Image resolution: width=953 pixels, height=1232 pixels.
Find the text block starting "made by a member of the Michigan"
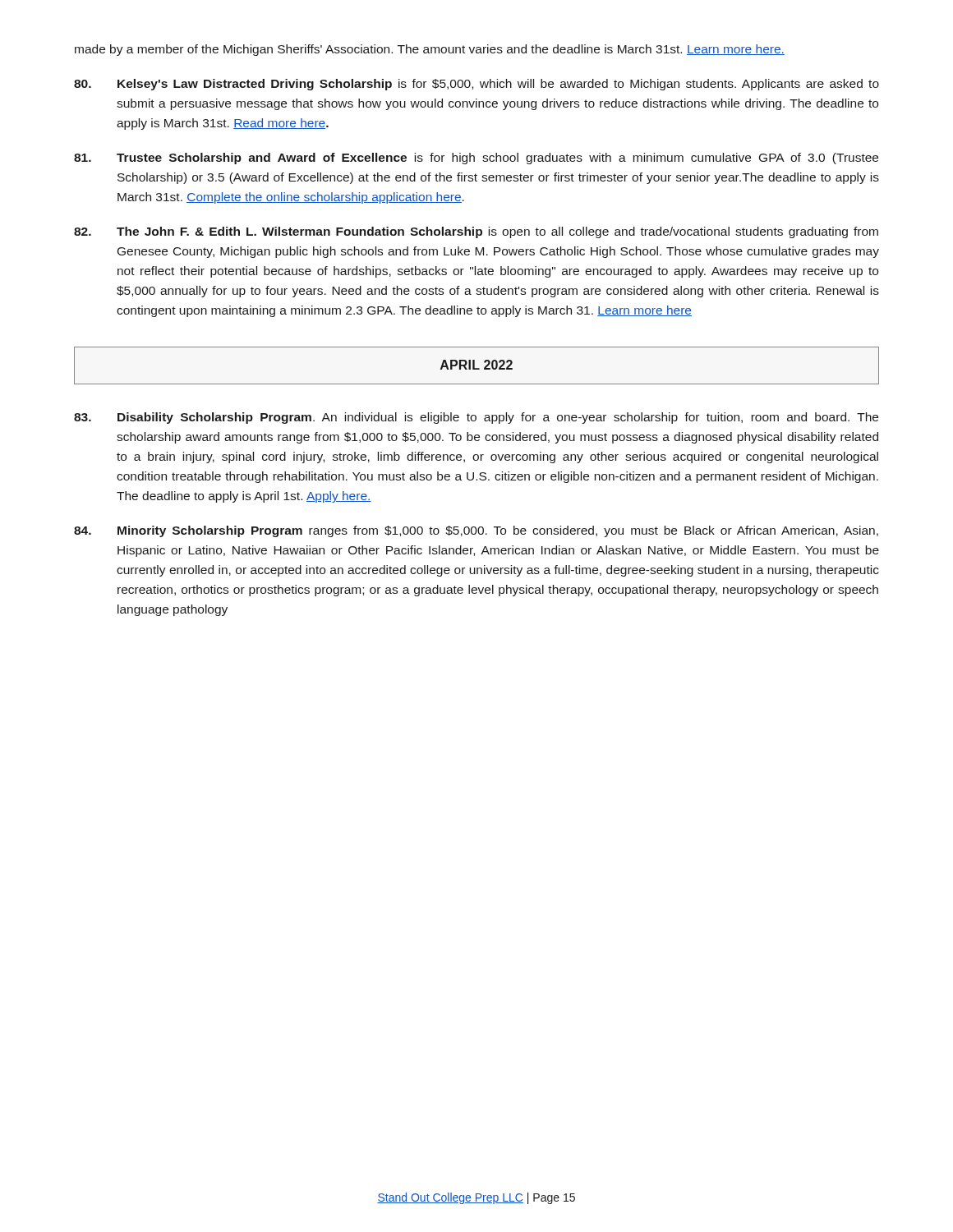(x=429, y=49)
